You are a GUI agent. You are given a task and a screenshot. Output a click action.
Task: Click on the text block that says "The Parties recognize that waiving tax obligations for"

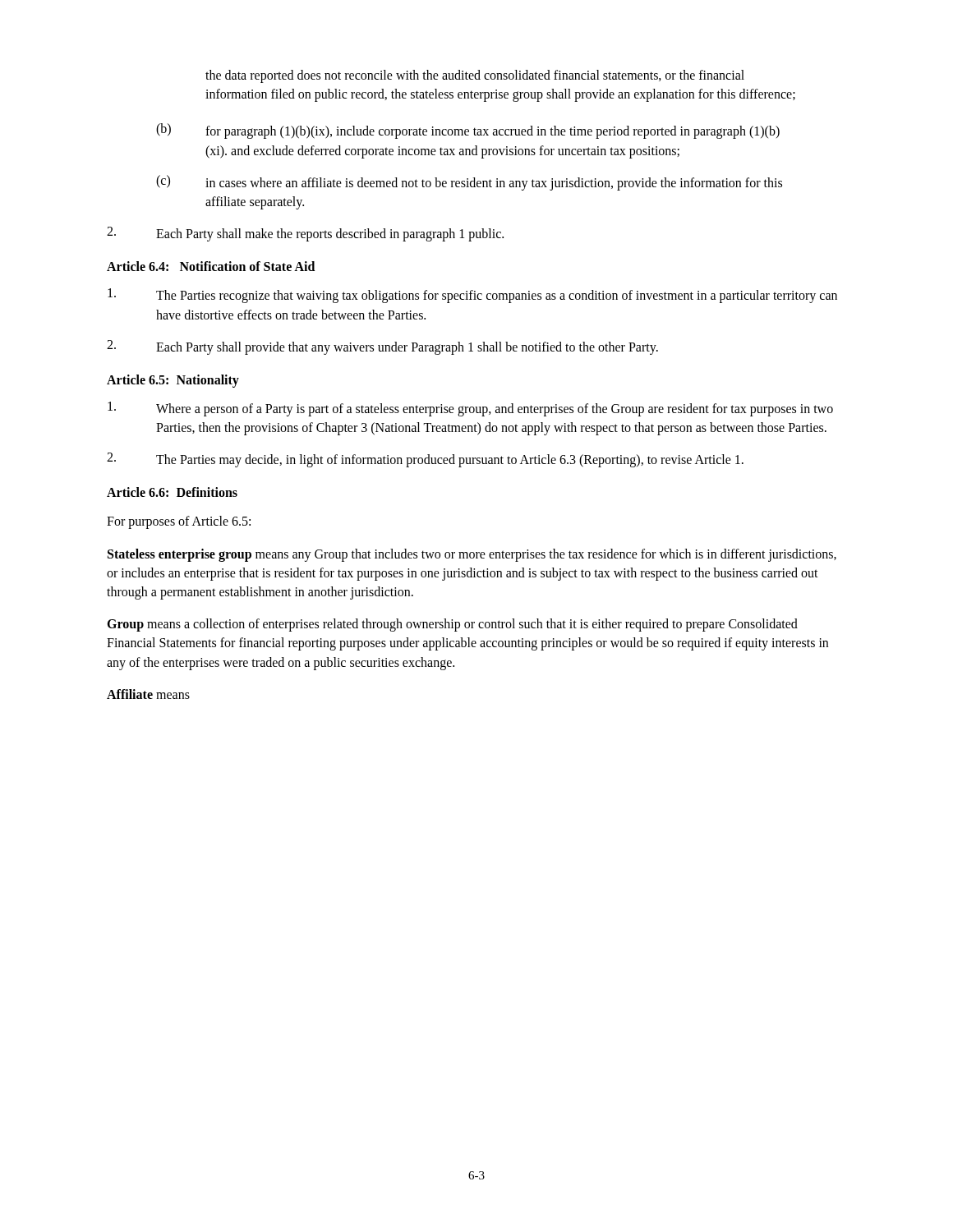click(x=476, y=305)
